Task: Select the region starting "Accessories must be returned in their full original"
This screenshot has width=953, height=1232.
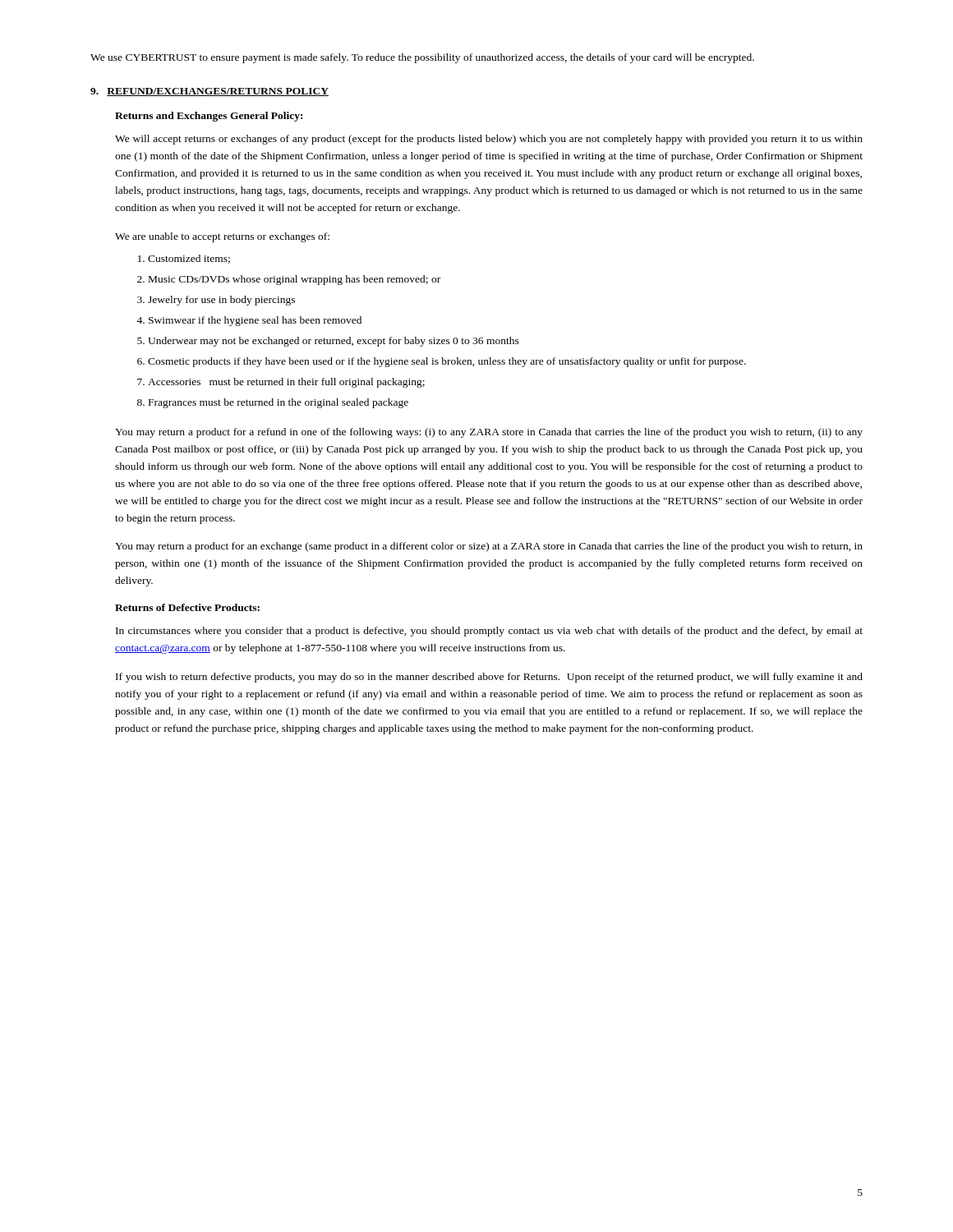Action: tap(286, 382)
